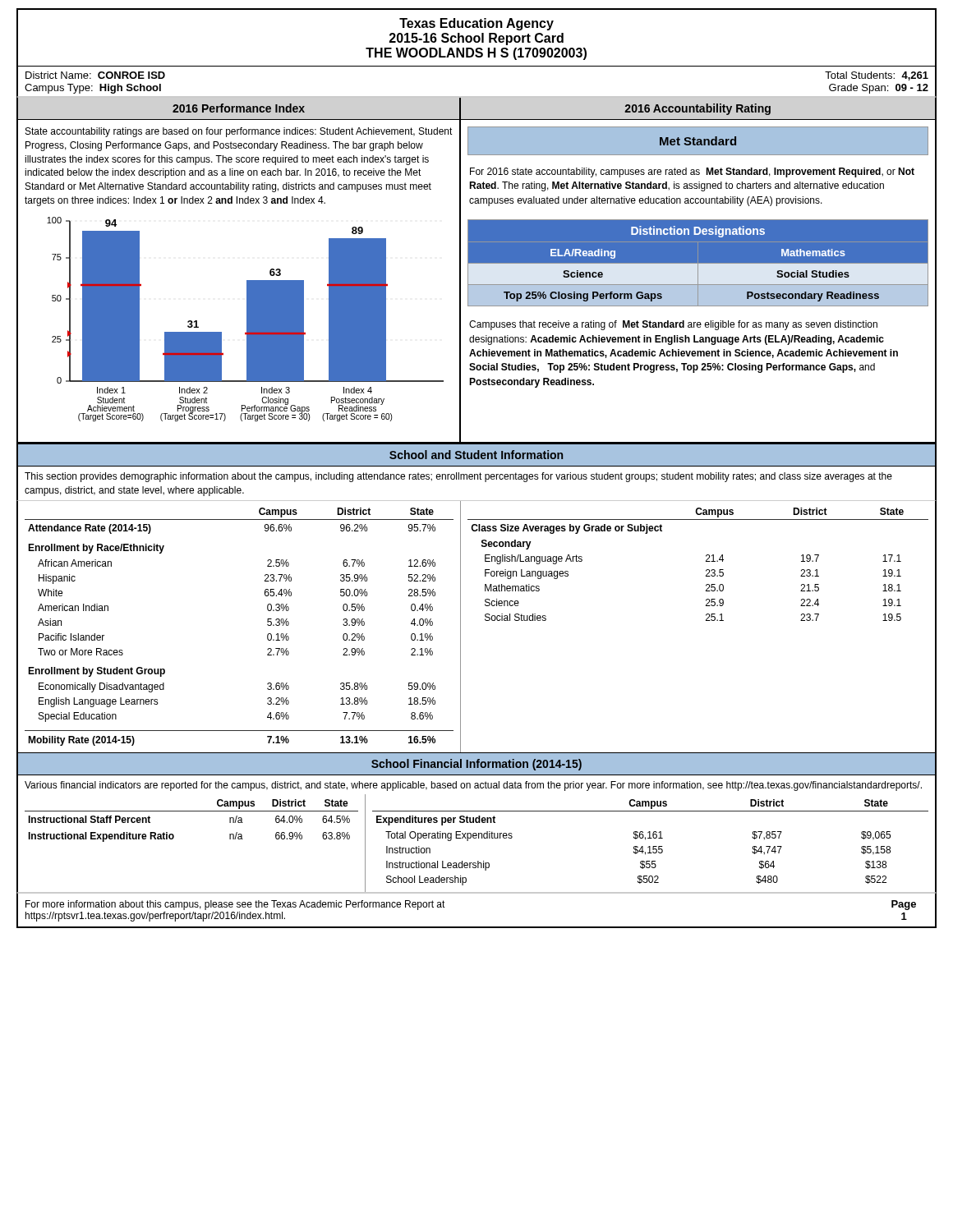Viewport: 953px width, 1232px height.
Task: Navigate to the block starting "State accountability ratings are based on four performance"
Action: tap(238, 166)
